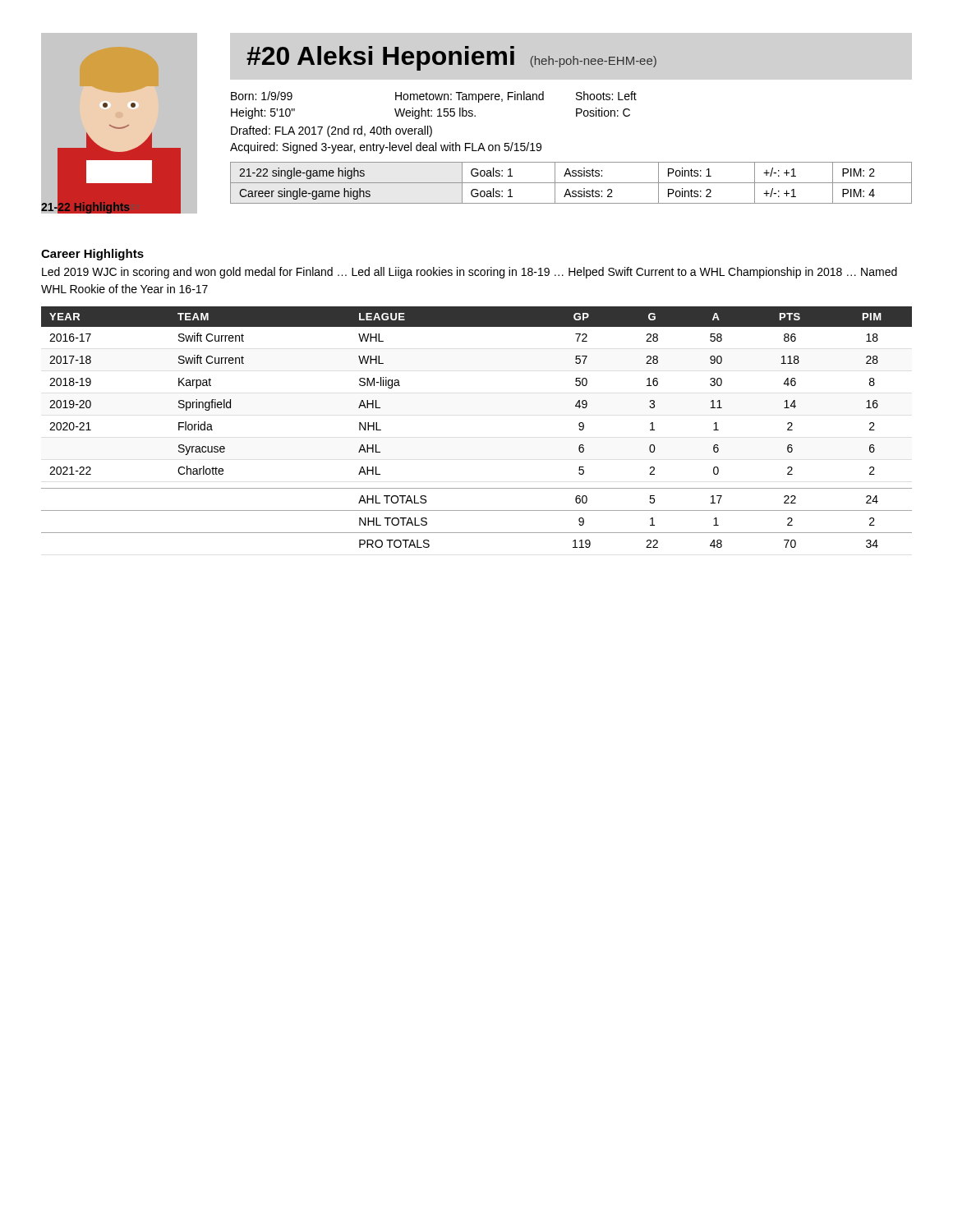Locate the text with the text "21-22 Highlights"
The width and height of the screenshot is (953, 1232).
coord(476,207)
